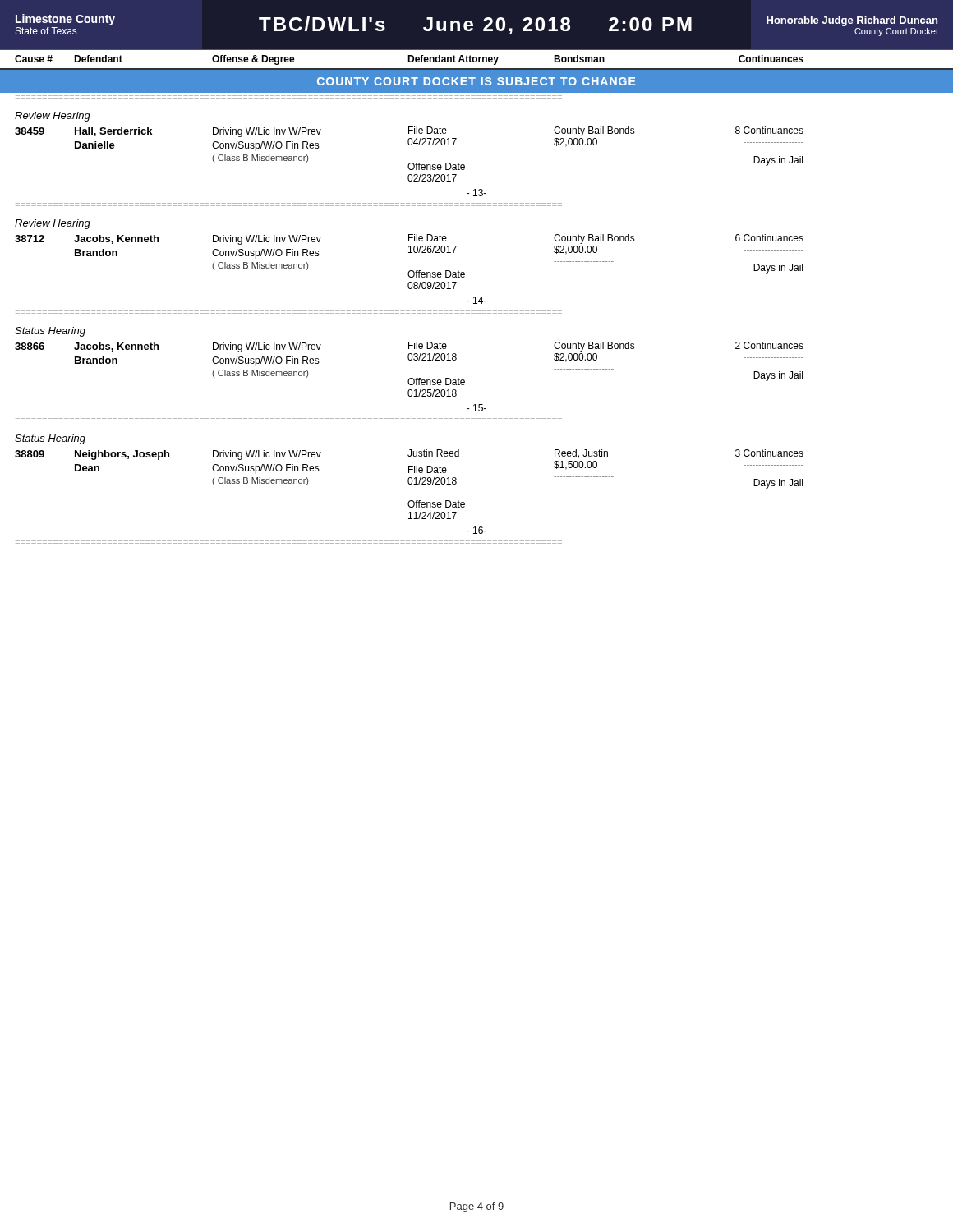The width and height of the screenshot is (953, 1232).
Task: Click on the table containing "Cause # Defendant"
Action: pos(476,60)
